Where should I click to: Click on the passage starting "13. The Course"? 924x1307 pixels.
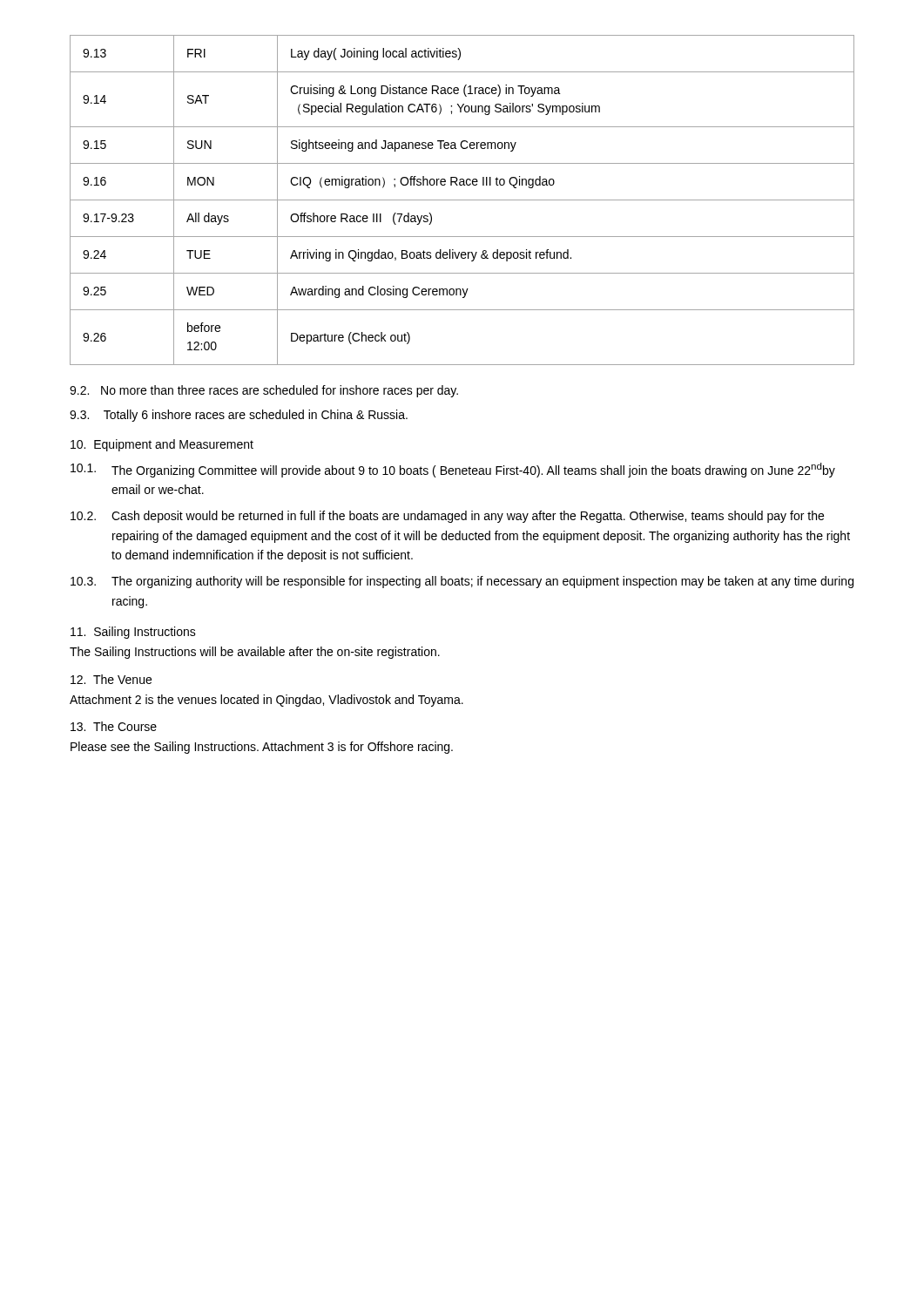tap(113, 727)
